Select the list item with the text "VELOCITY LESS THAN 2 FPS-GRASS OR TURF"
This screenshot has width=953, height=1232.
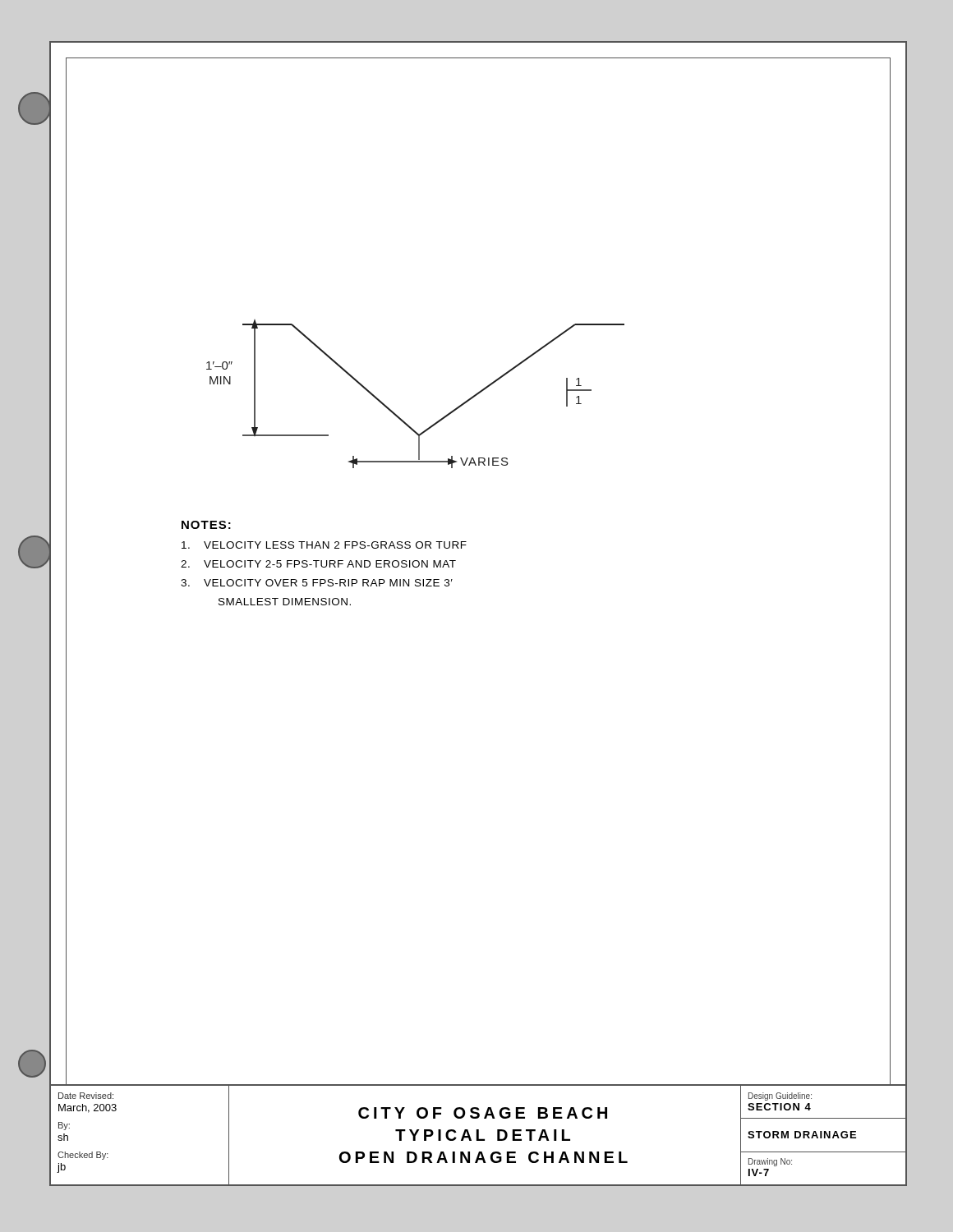(x=324, y=546)
